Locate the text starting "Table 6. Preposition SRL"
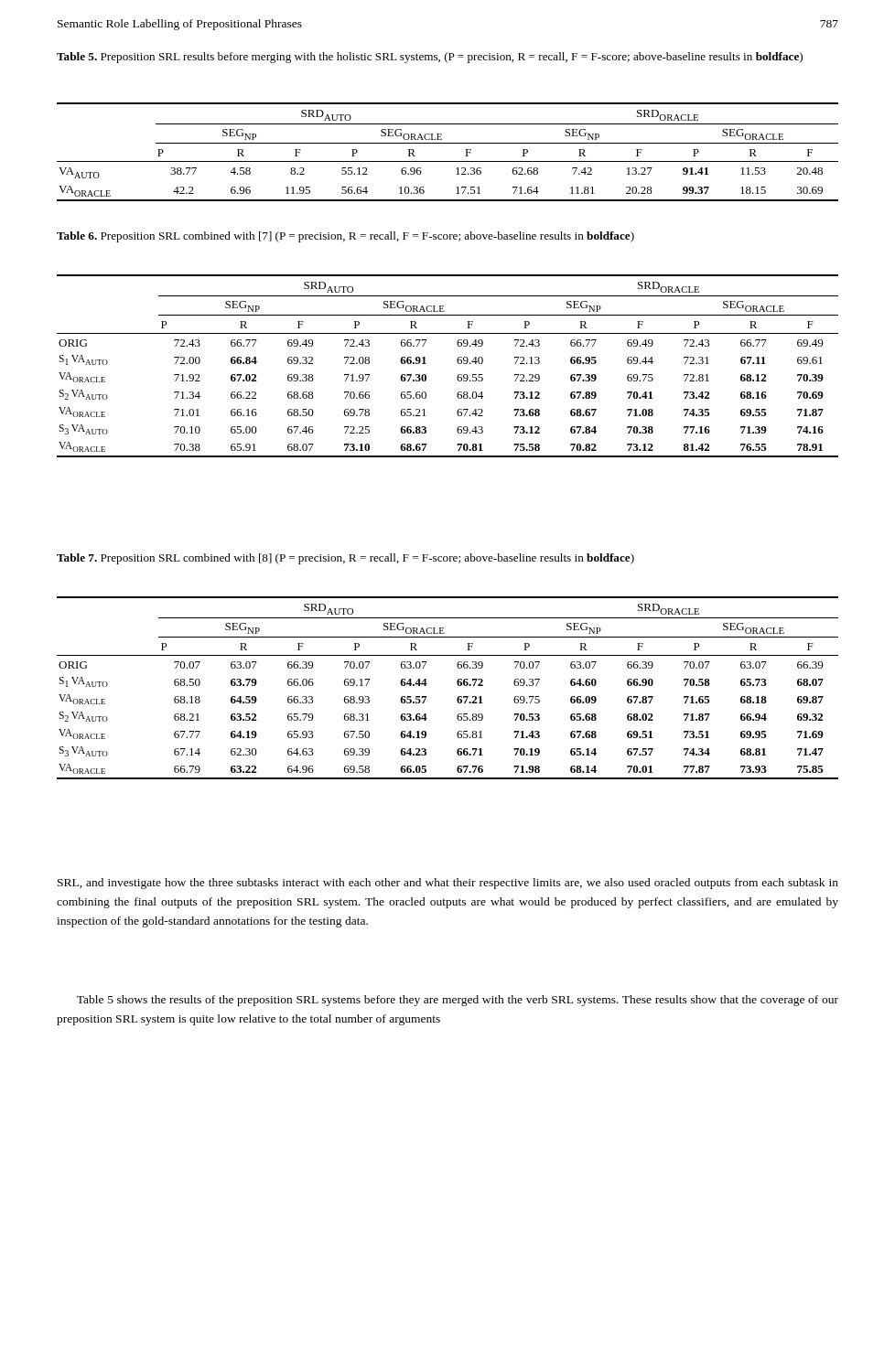Screen dimensions: 1372x895 346,236
